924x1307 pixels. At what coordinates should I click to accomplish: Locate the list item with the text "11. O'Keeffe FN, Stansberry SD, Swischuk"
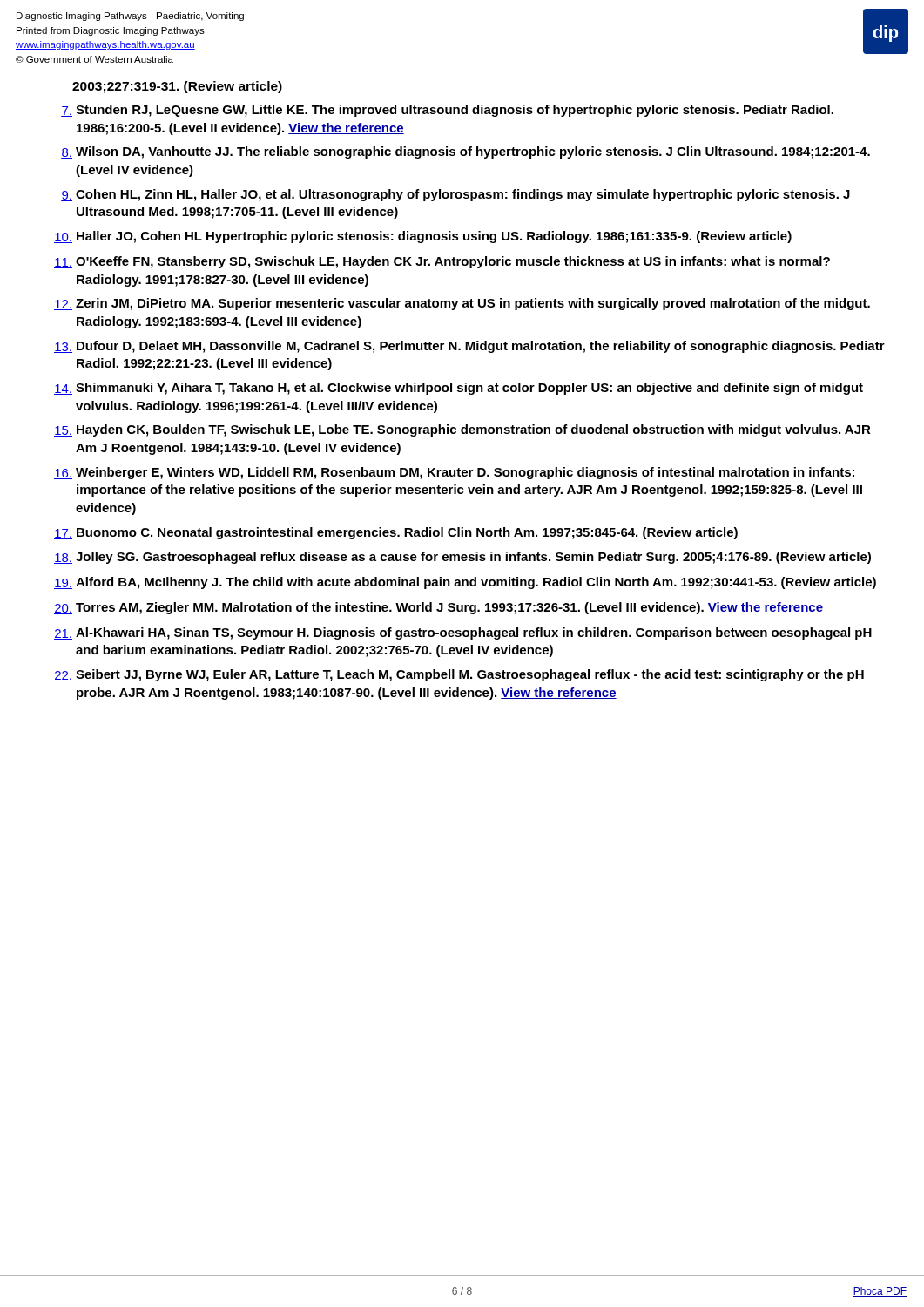tap(471, 271)
